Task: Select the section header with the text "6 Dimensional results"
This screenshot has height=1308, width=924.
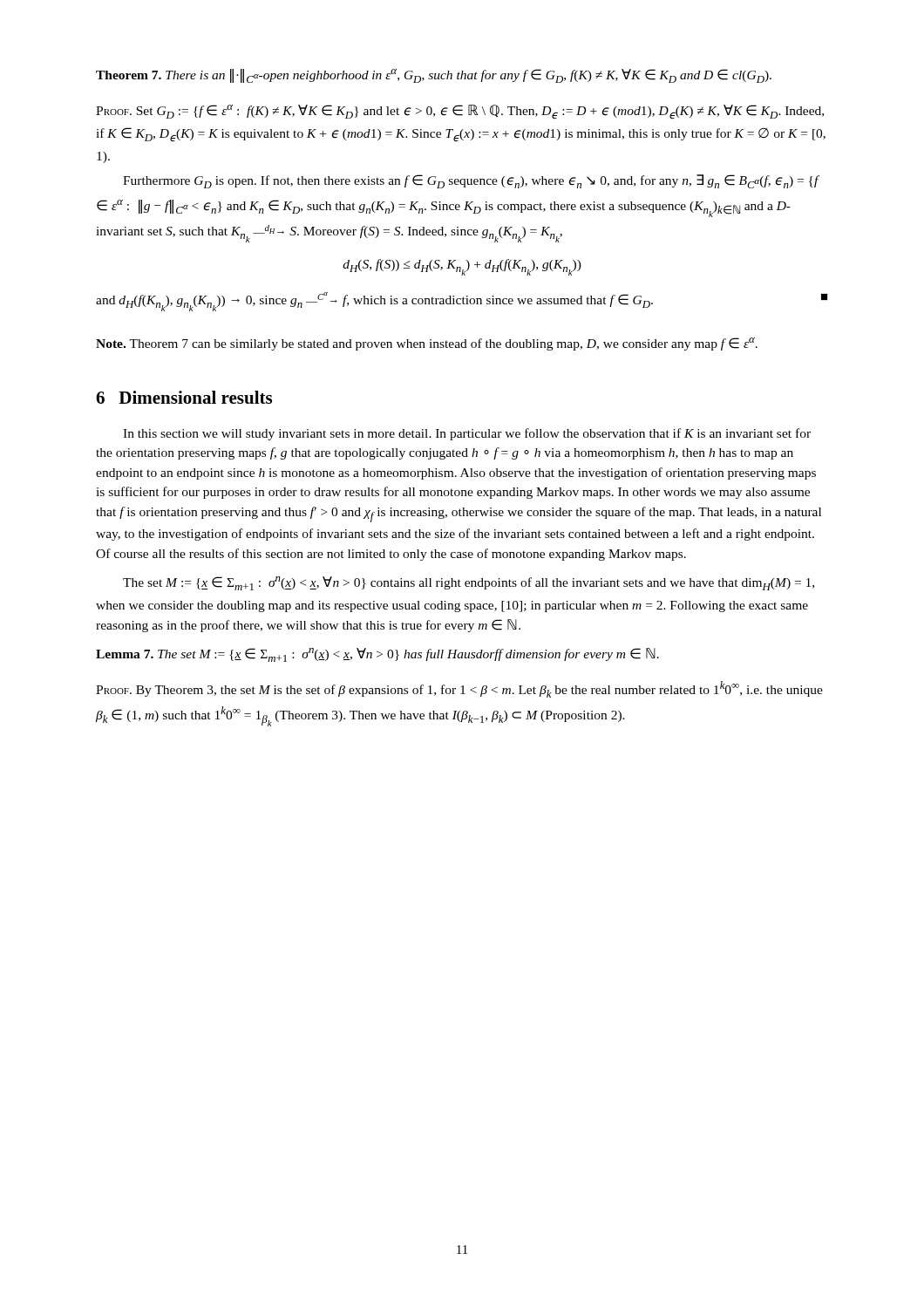Action: [184, 398]
